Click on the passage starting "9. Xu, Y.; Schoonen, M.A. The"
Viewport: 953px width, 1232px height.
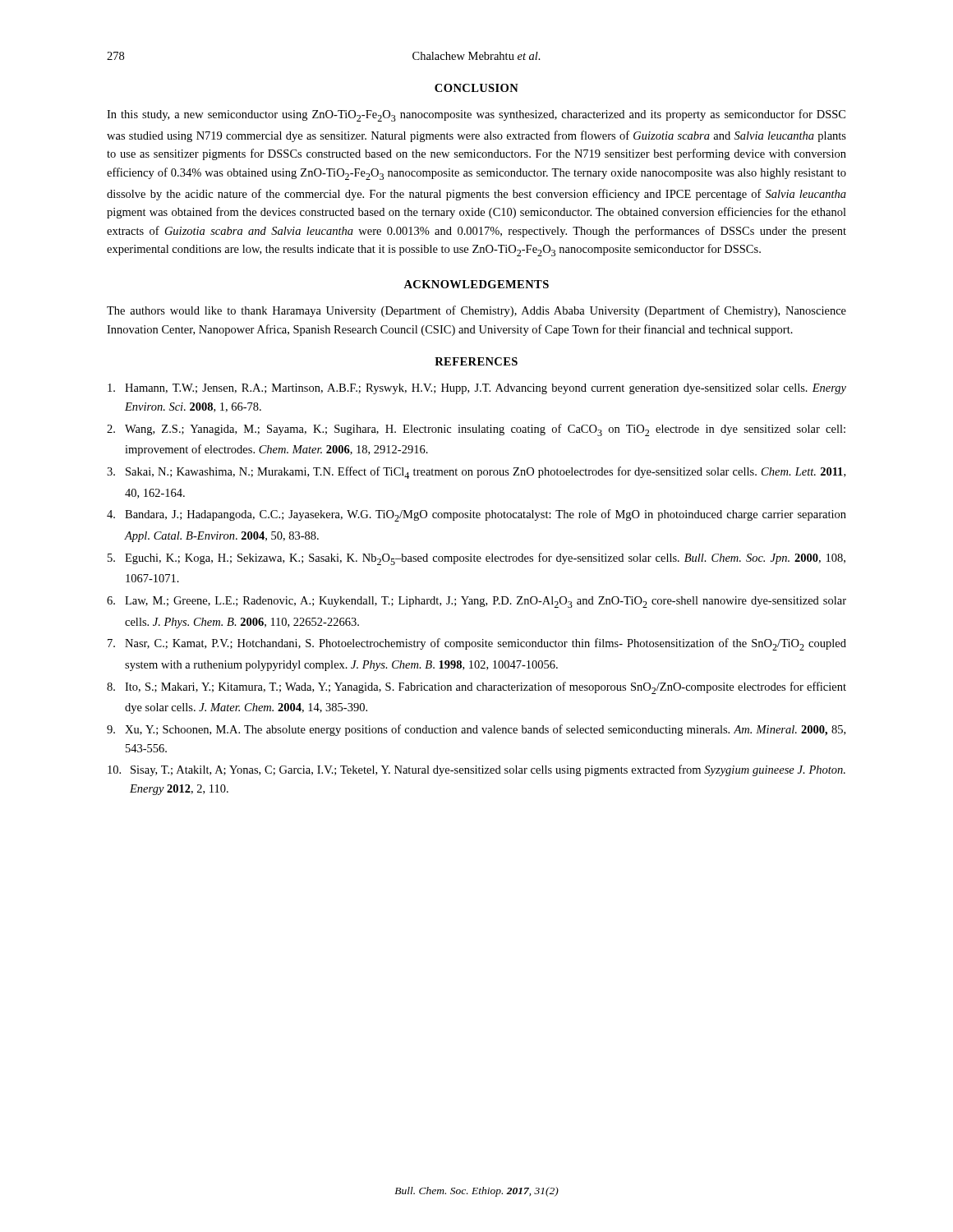coord(476,739)
